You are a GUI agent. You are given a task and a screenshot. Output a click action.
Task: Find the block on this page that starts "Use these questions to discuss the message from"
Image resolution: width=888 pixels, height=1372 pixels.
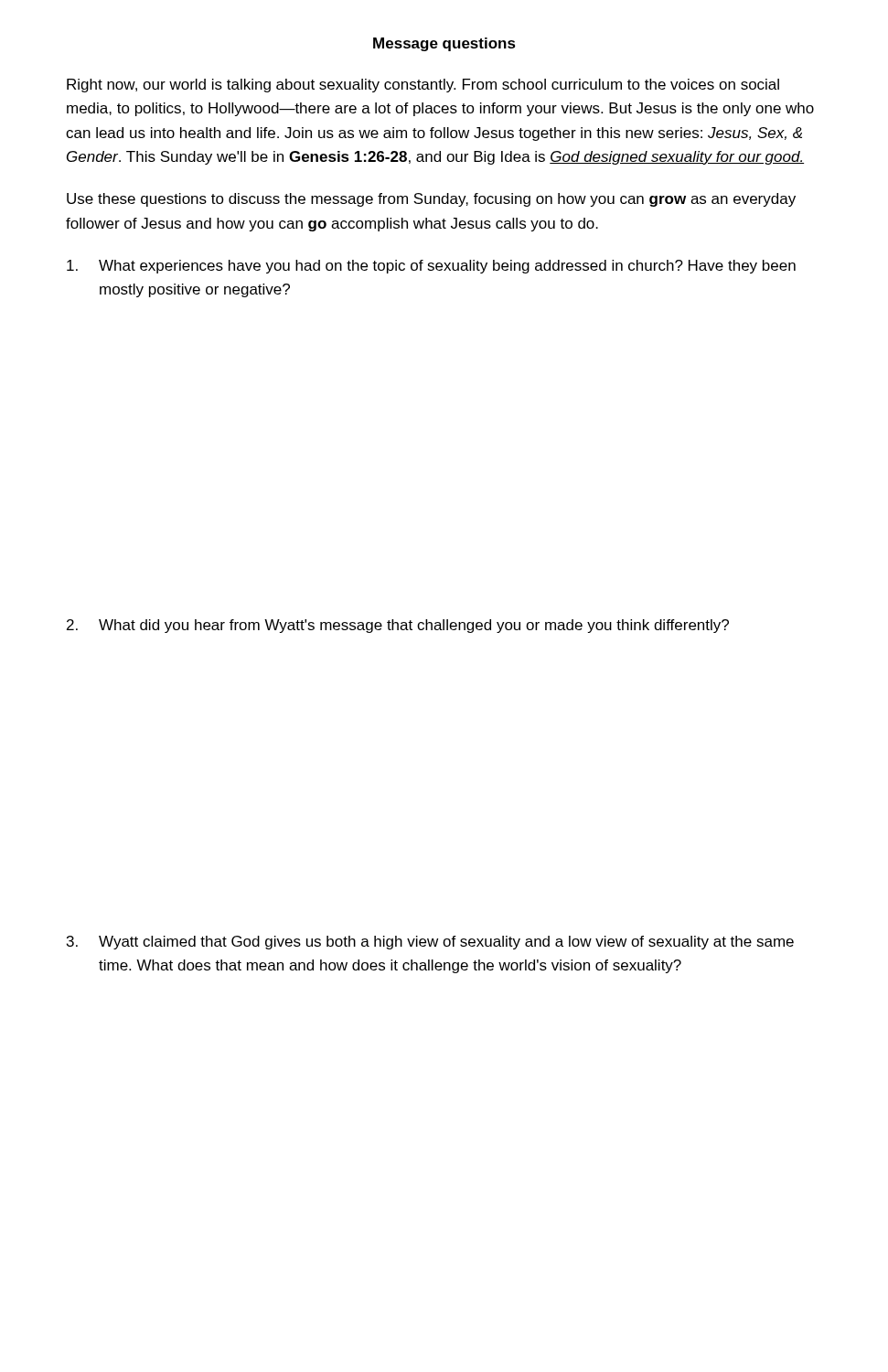[x=431, y=211]
